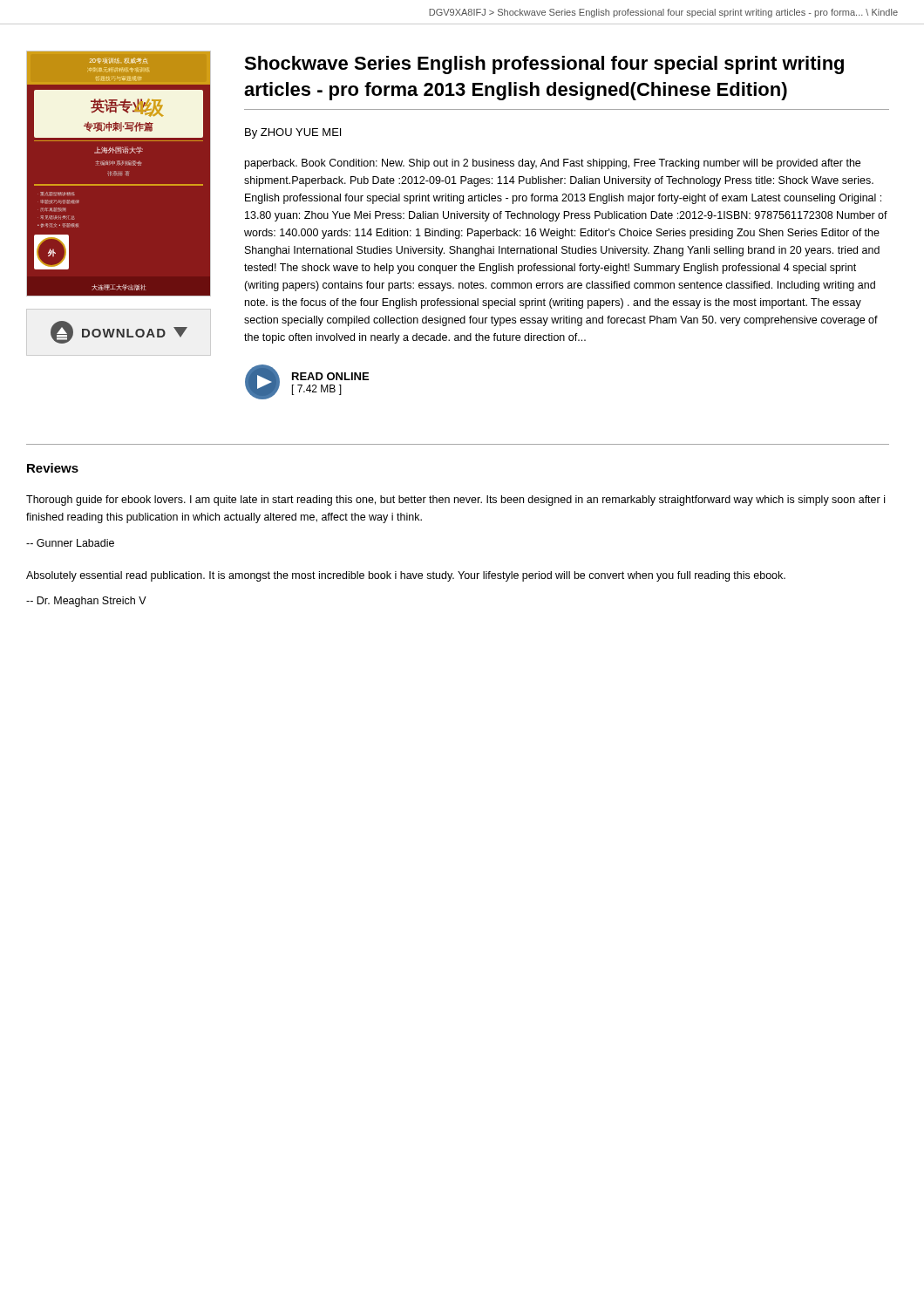The height and width of the screenshot is (1308, 924).
Task: Select the passage starting "Shockwave Series English professional four special sprint writing"
Action: [545, 76]
